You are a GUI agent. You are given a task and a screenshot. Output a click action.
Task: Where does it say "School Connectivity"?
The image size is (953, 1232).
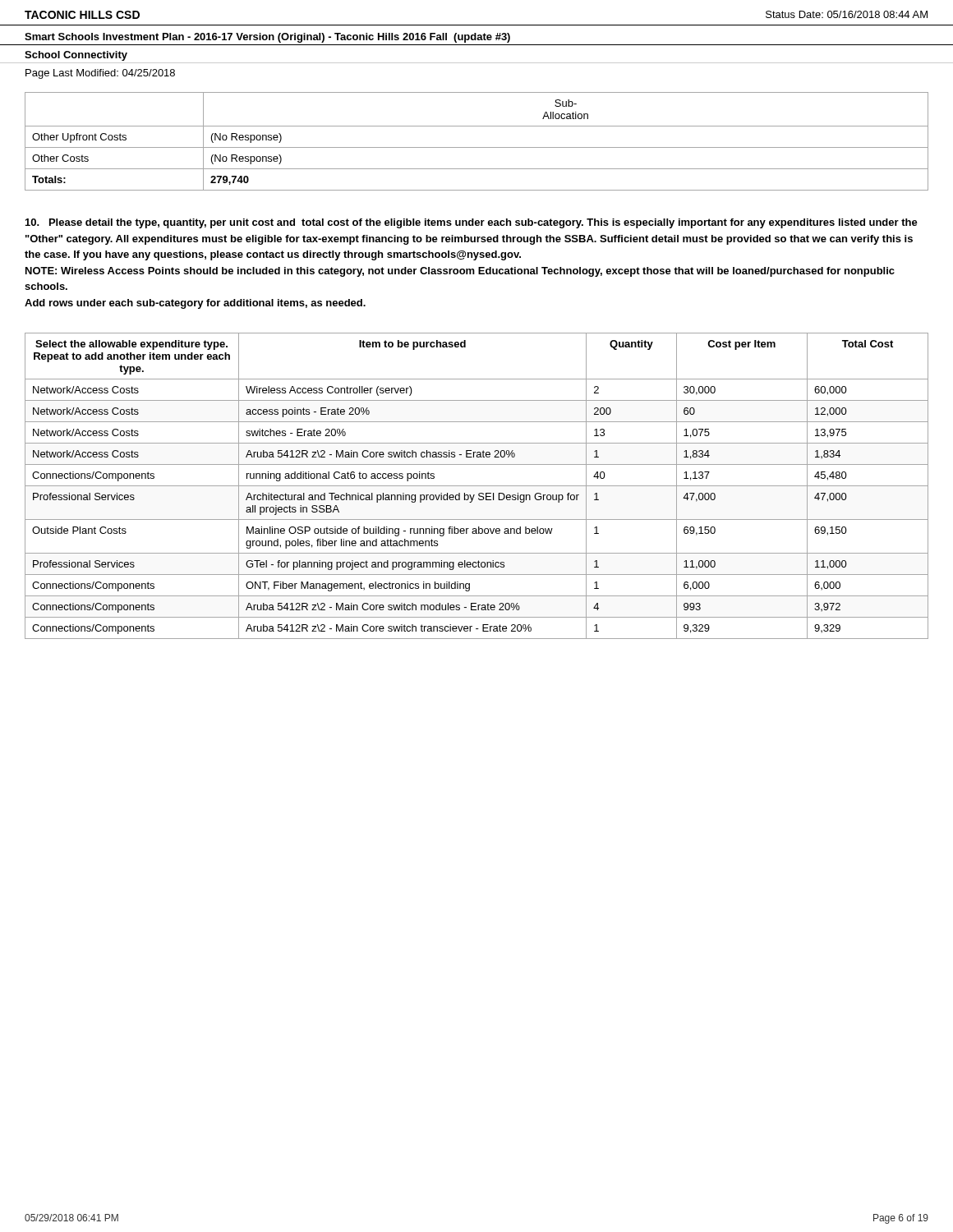click(x=76, y=55)
